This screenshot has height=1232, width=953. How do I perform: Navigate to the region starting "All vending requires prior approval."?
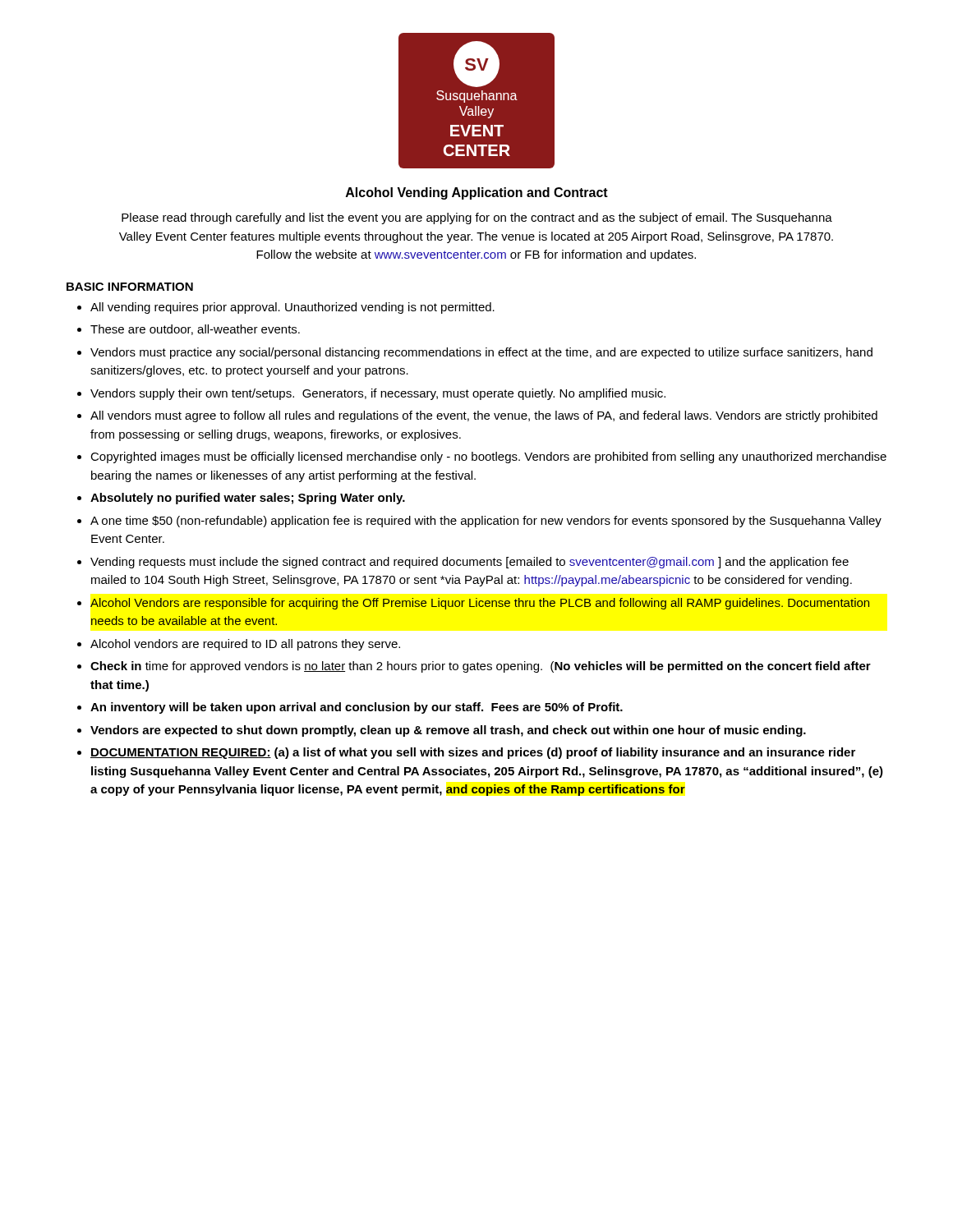293,306
